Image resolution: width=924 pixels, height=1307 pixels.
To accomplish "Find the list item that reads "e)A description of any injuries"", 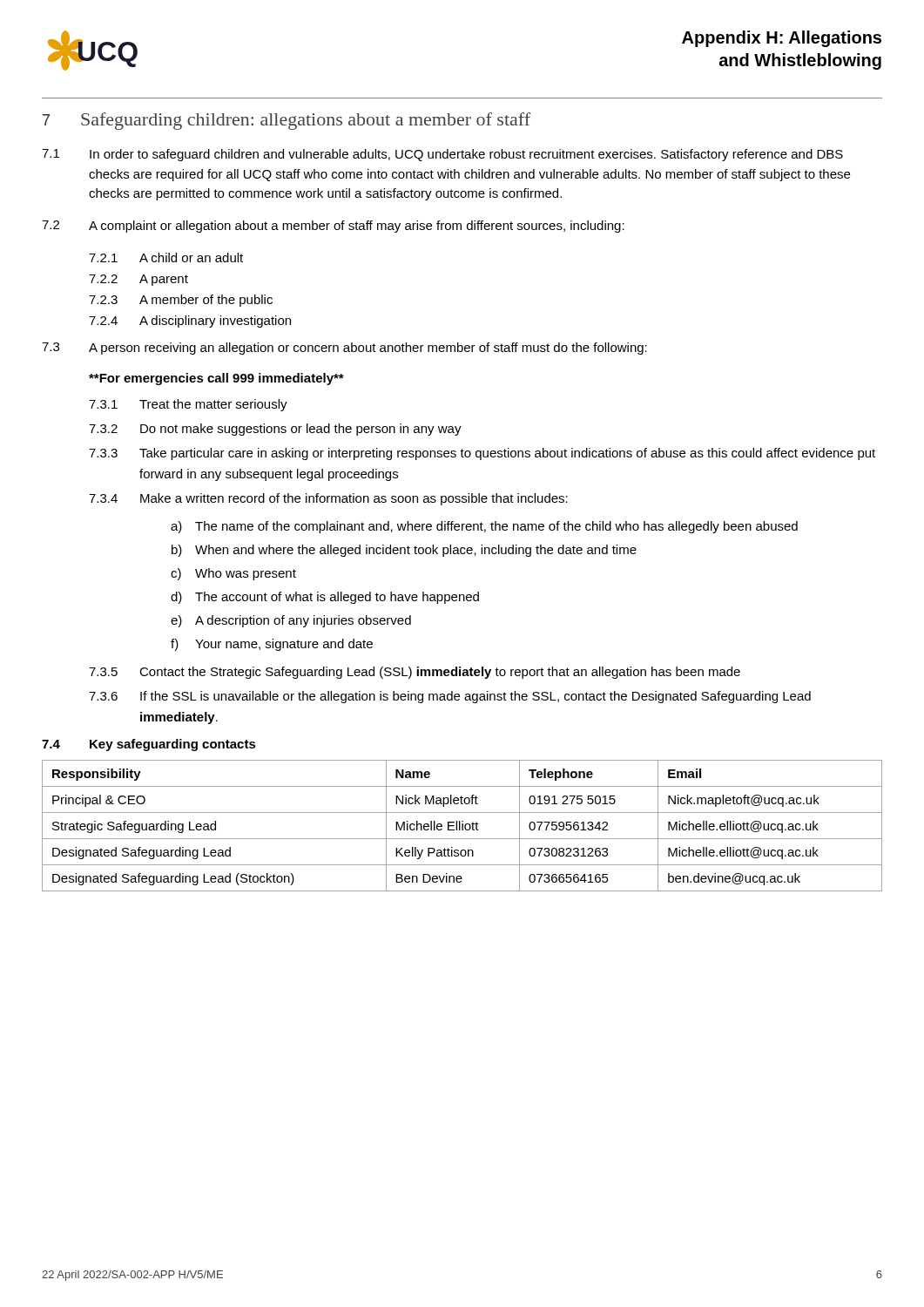I will [x=291, y=620].
